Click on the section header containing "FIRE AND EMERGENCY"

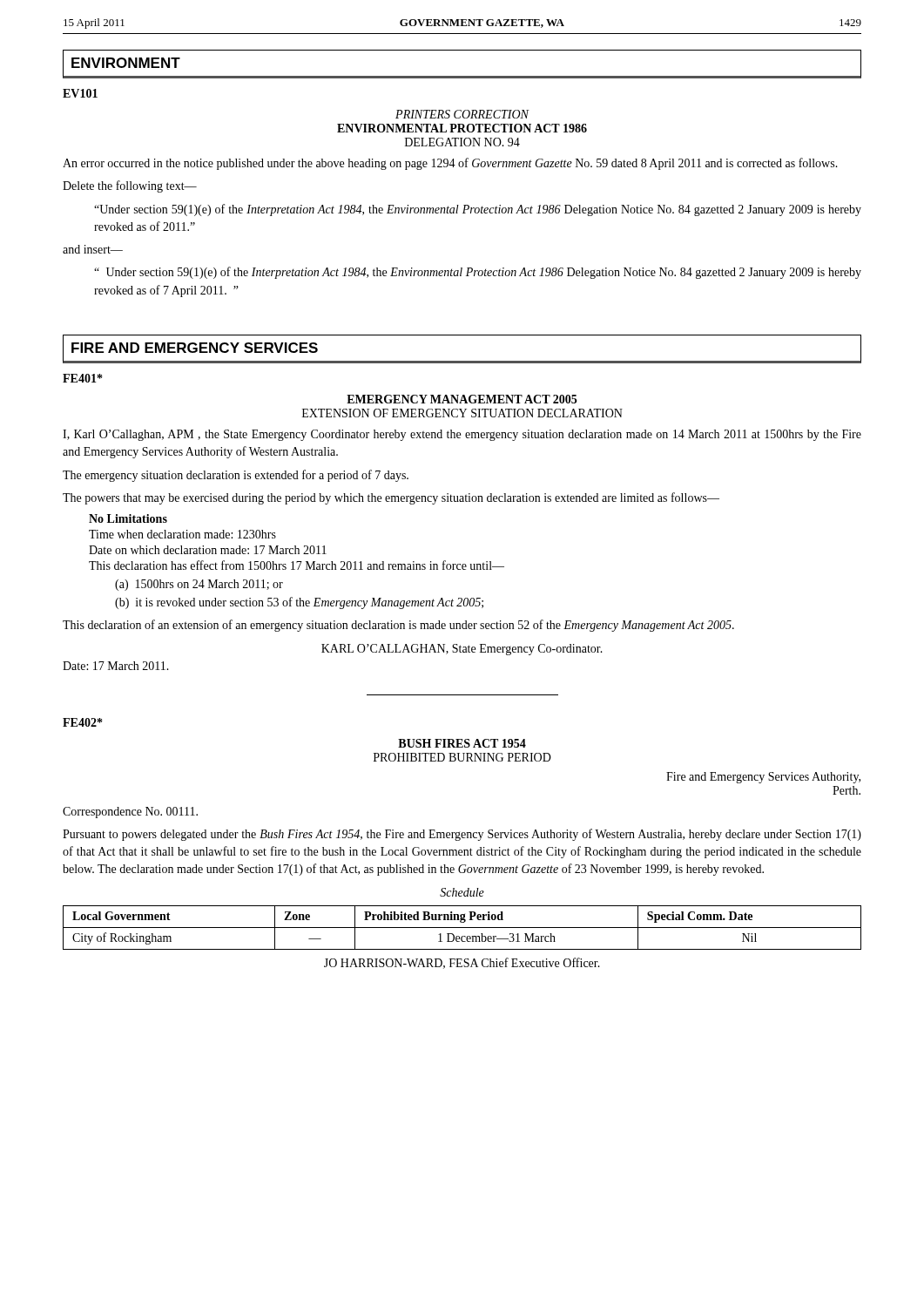coord(462,349)
